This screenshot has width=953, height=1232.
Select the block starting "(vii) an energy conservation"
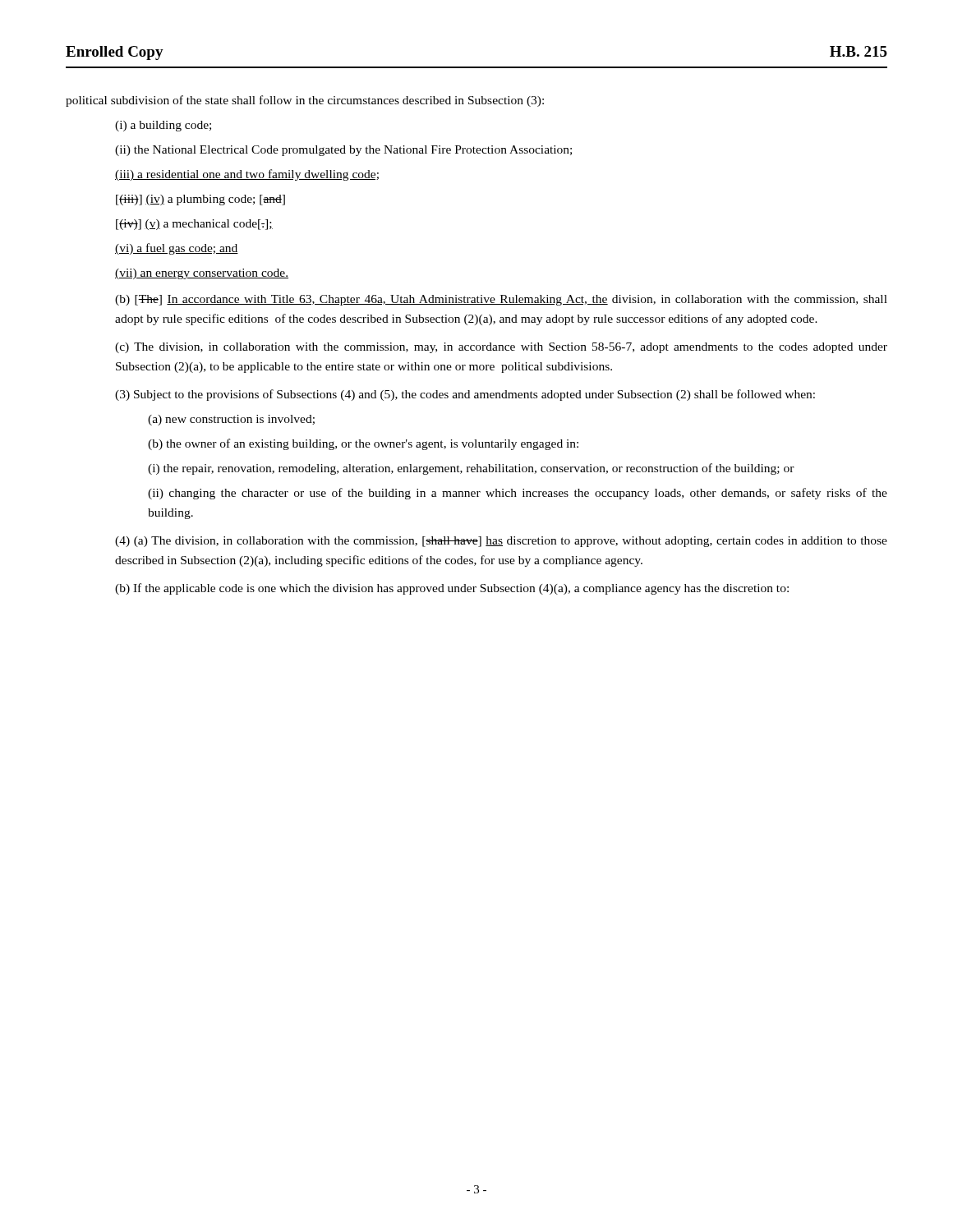point(202,274)
